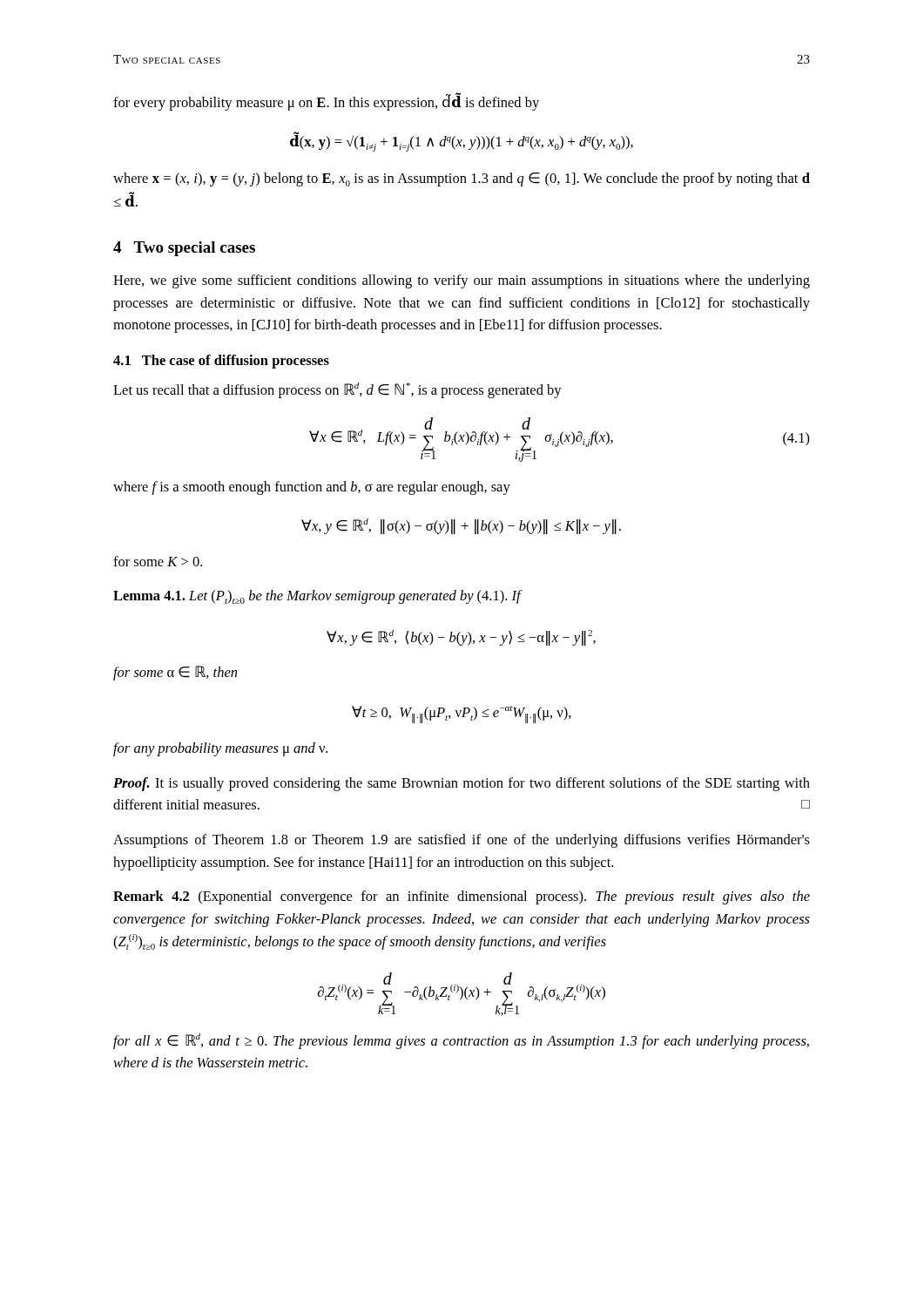Image resolution: width=924 pixels, height=1307 pixels.
Task: Click on the passage starting "Assumptions of Theorem 1.8"
Action: [462, 851]
